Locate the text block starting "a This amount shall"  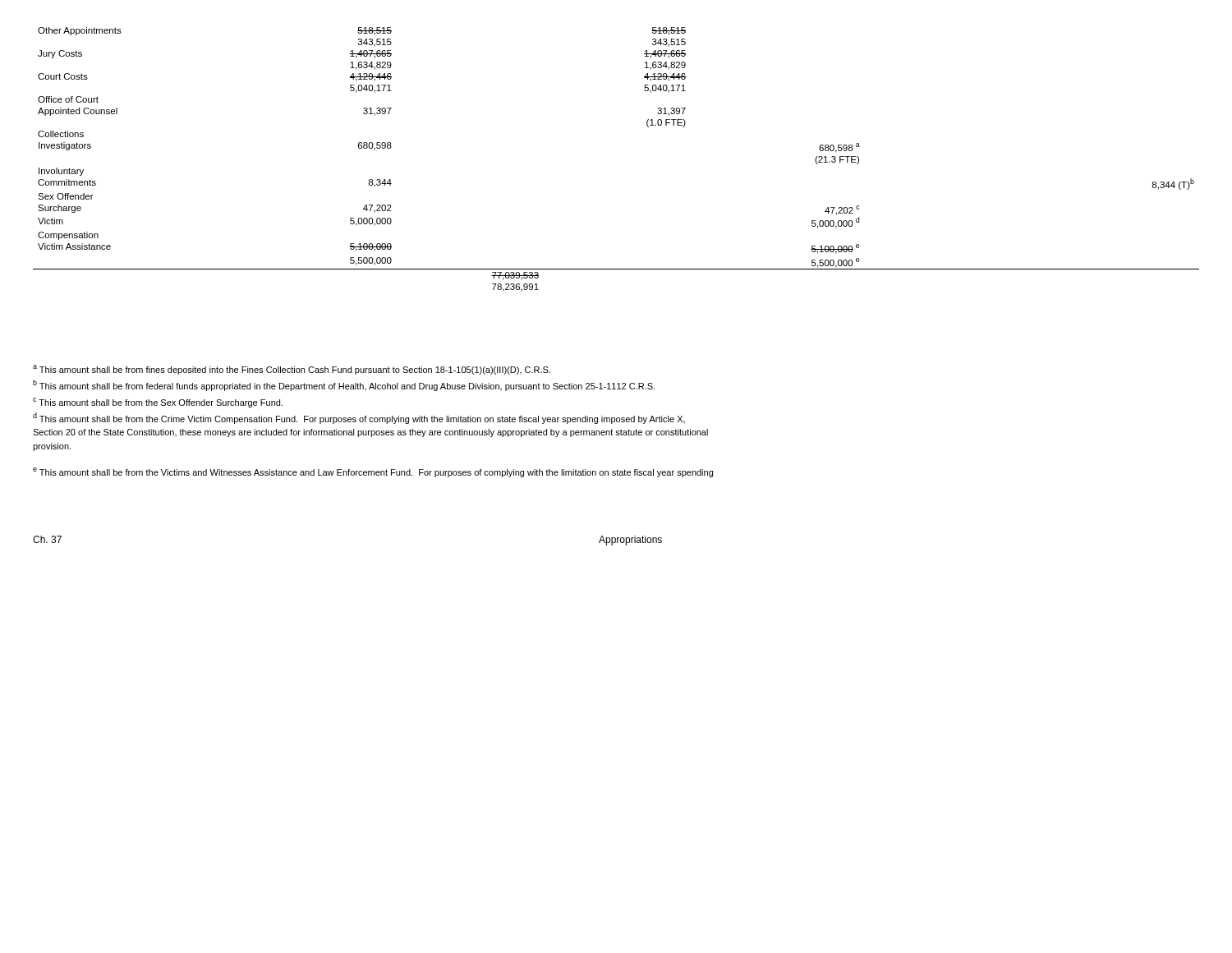tap(292, 368)
